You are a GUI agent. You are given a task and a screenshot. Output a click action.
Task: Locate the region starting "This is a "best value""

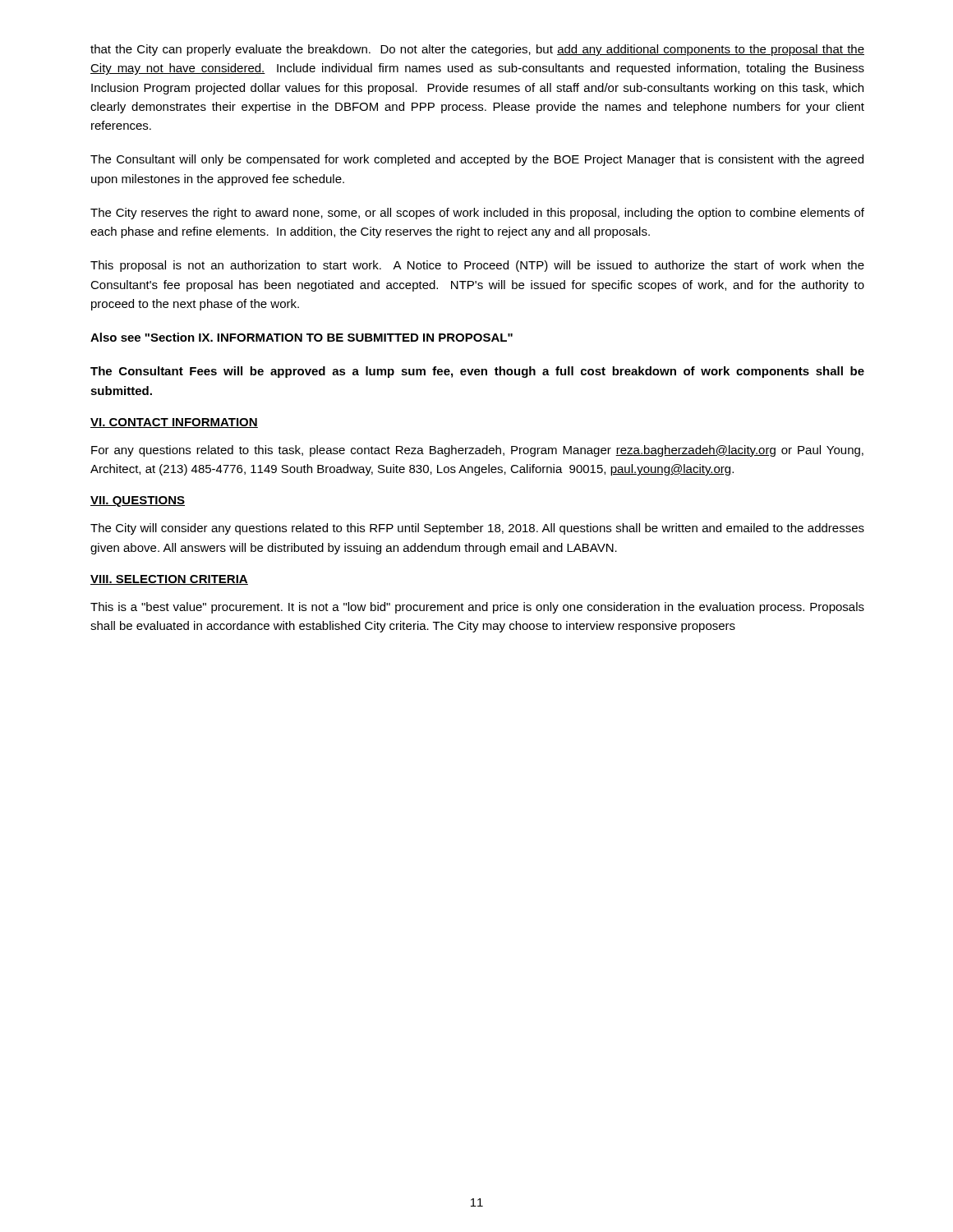tap(477, 616)
